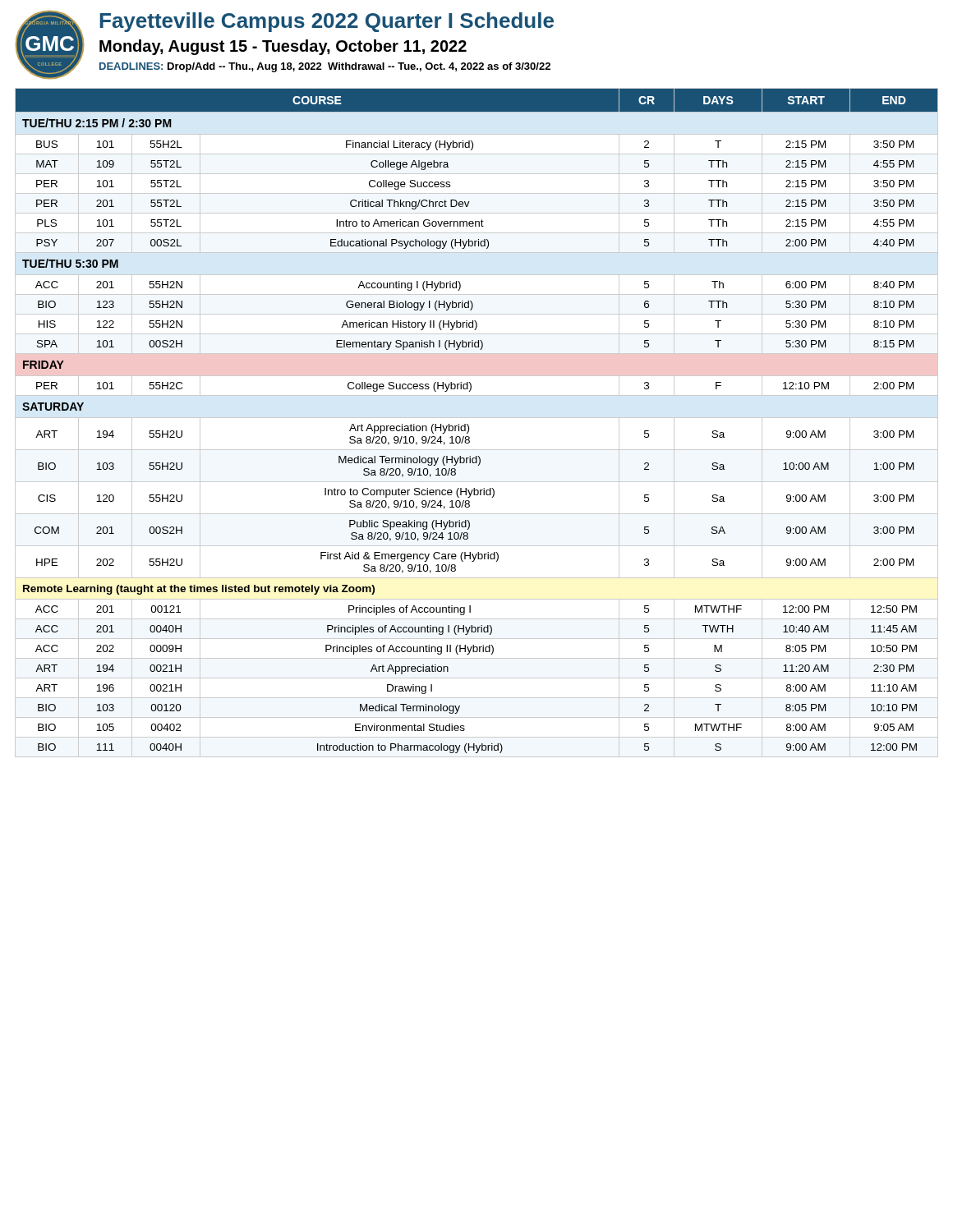Click on the table containing "4:55 PM"
The height and width of the screenshot is (1232, 953).
pos(476,423)
